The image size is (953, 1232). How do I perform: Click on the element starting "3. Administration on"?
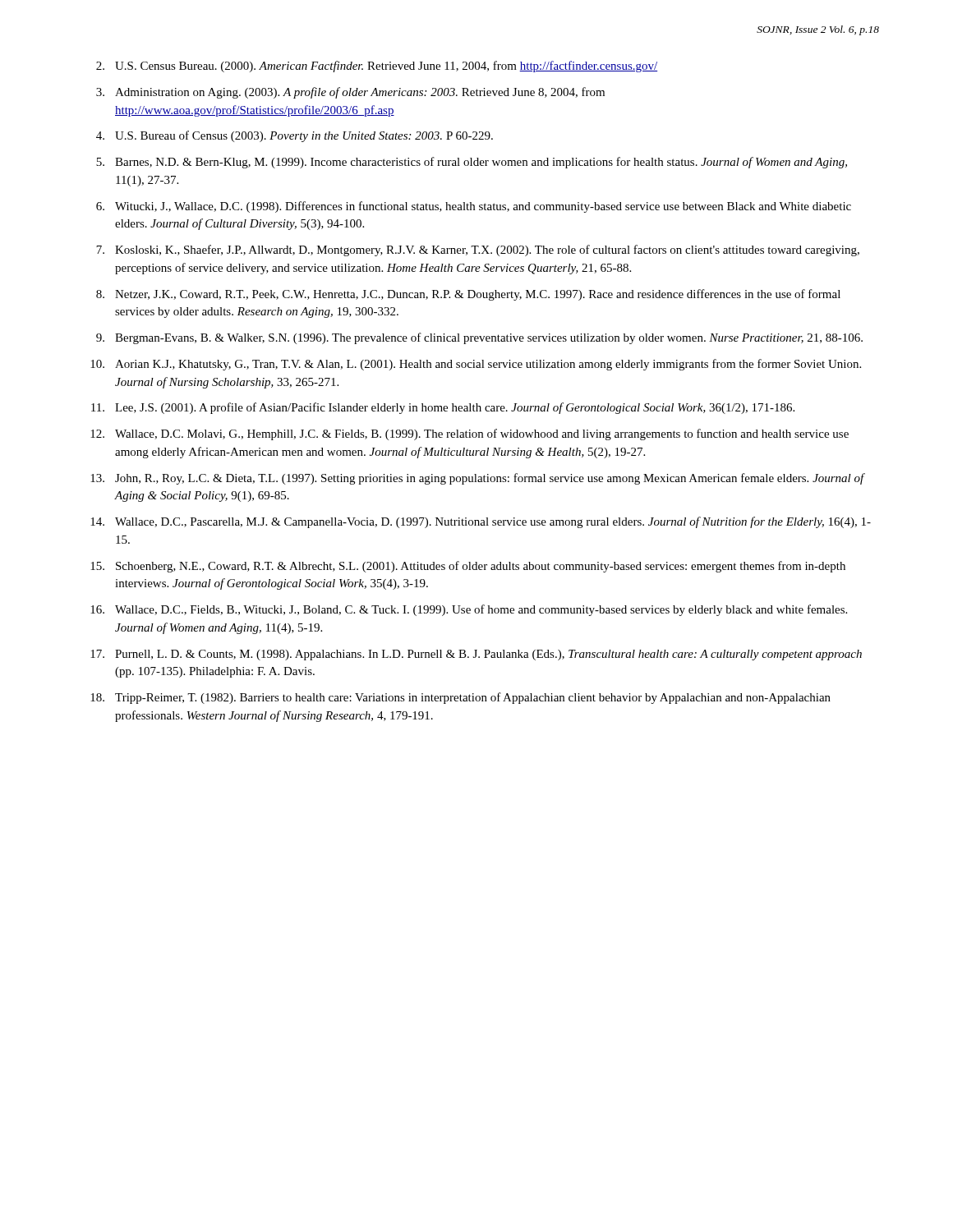pos(476,101)
